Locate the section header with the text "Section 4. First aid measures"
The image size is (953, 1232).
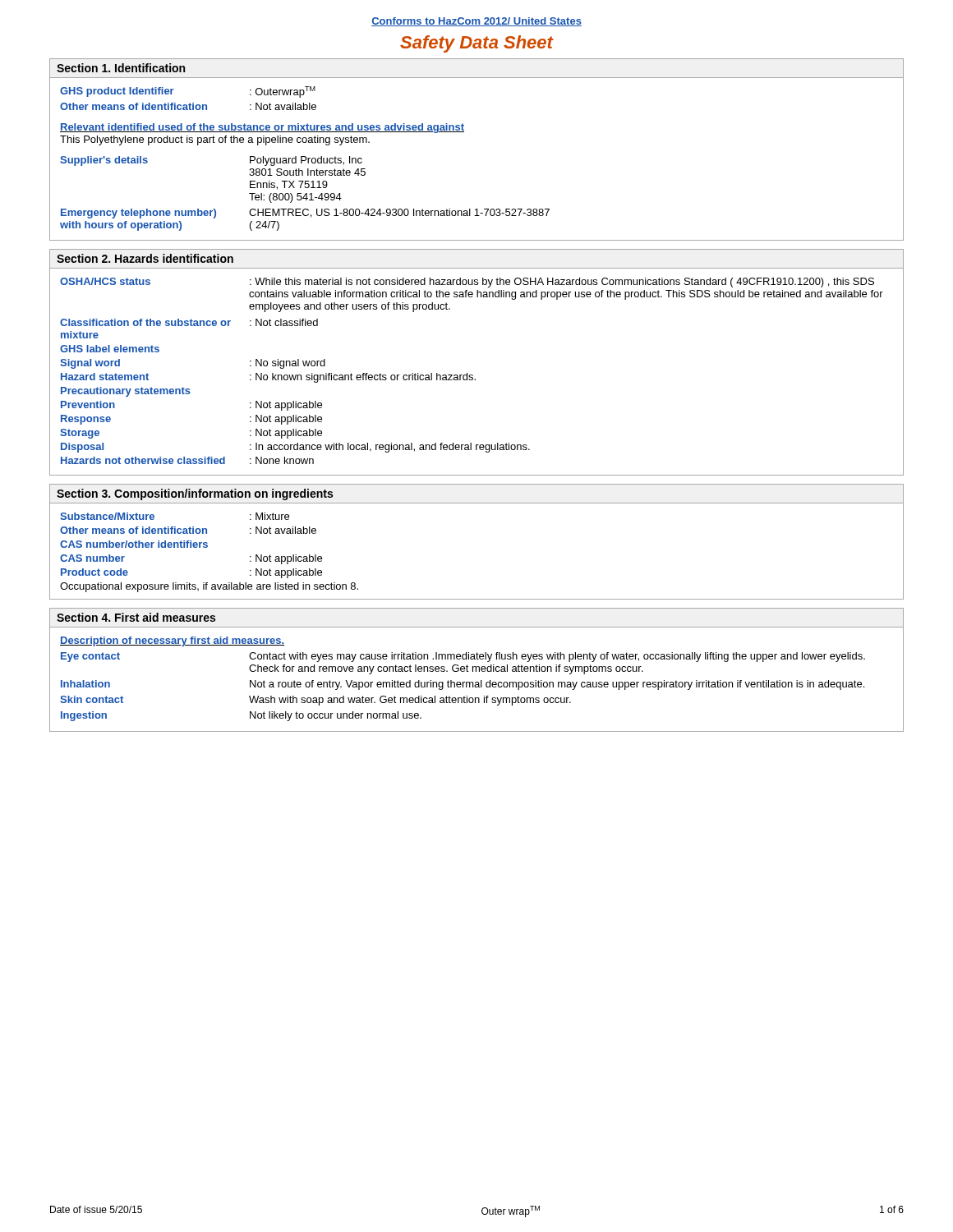tap(136, 618)
